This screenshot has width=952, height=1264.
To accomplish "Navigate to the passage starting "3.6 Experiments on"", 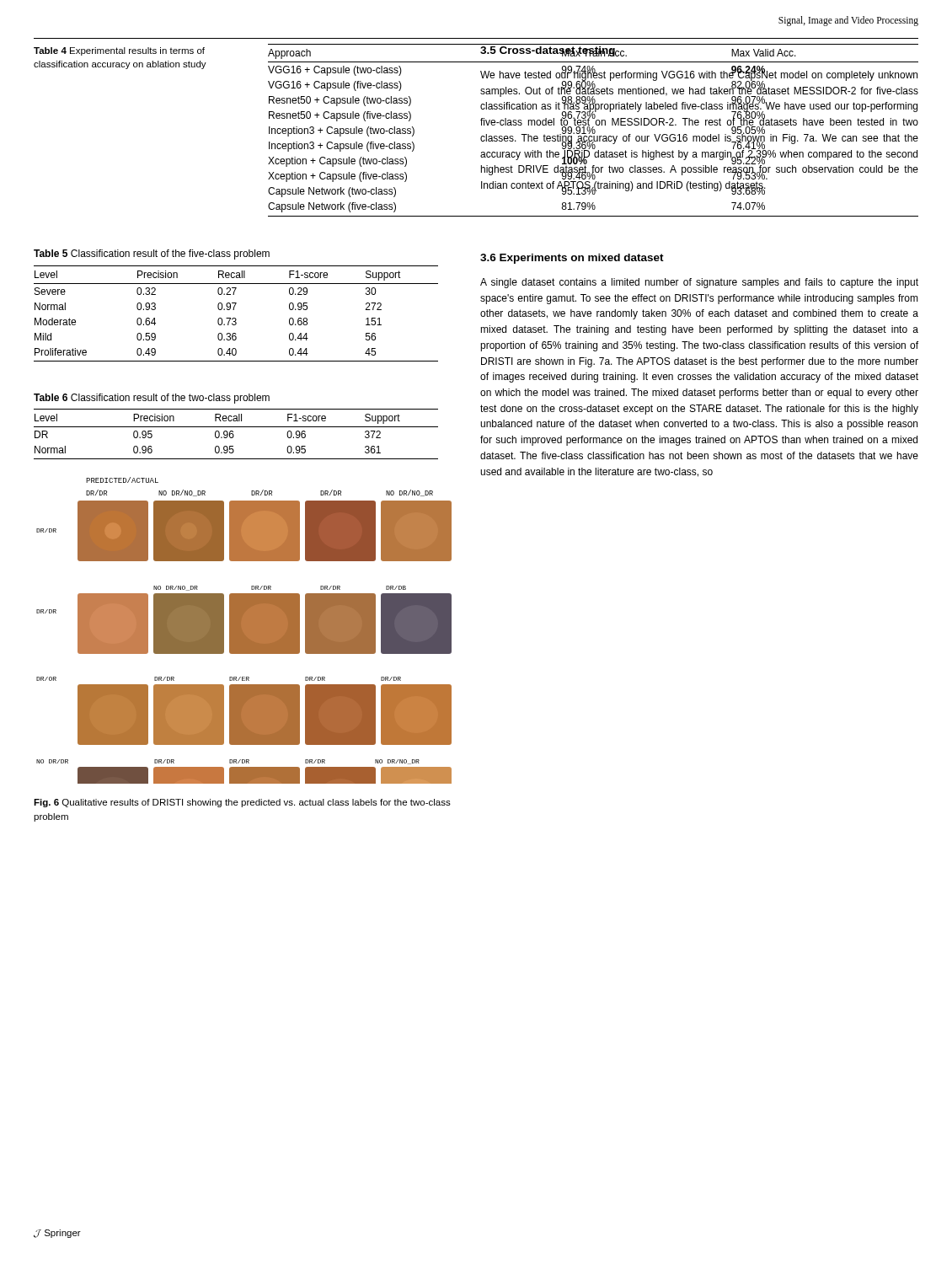I will click(x=572, y=257).
